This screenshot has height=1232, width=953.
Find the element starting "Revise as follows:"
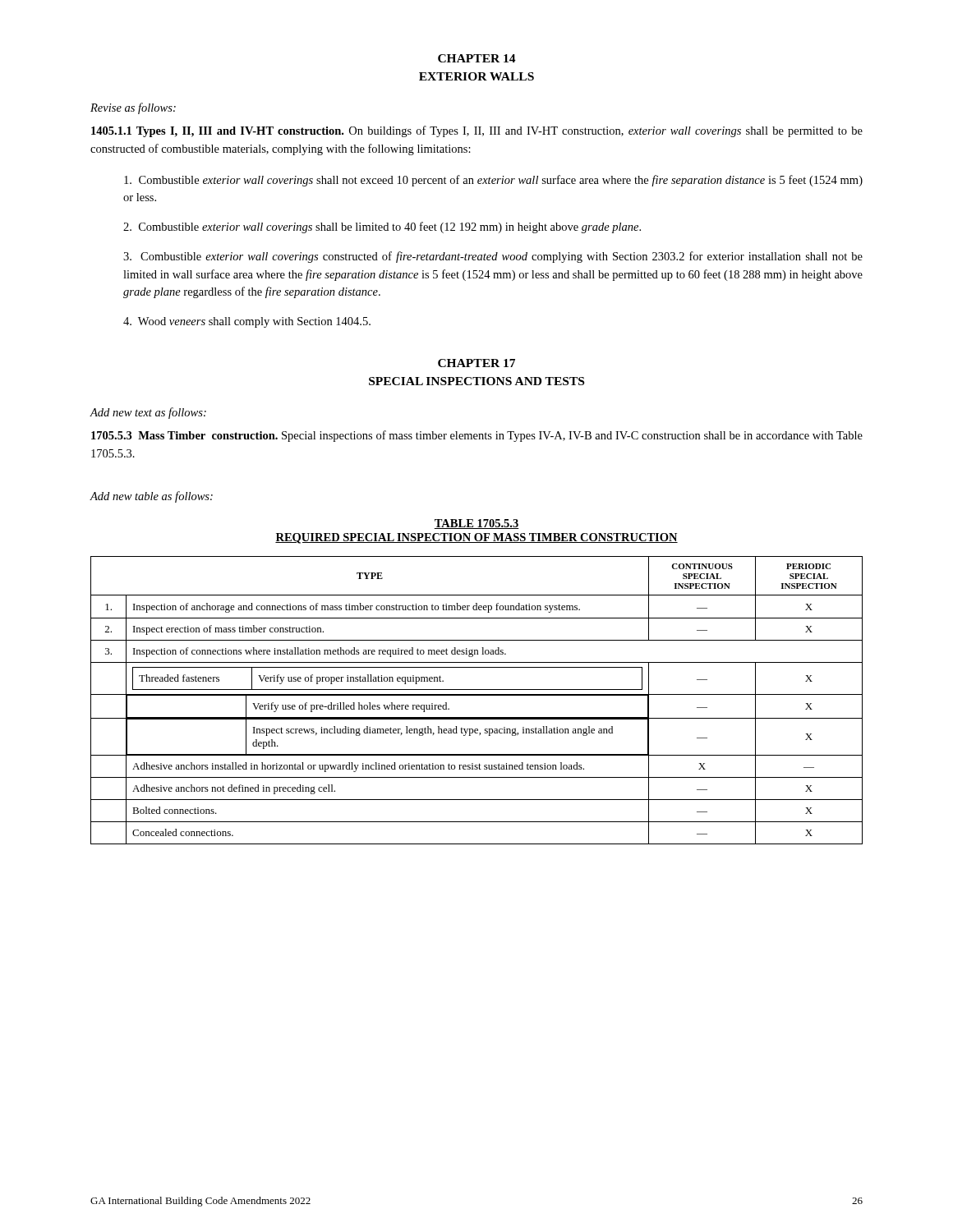click(x=133, y=108)
